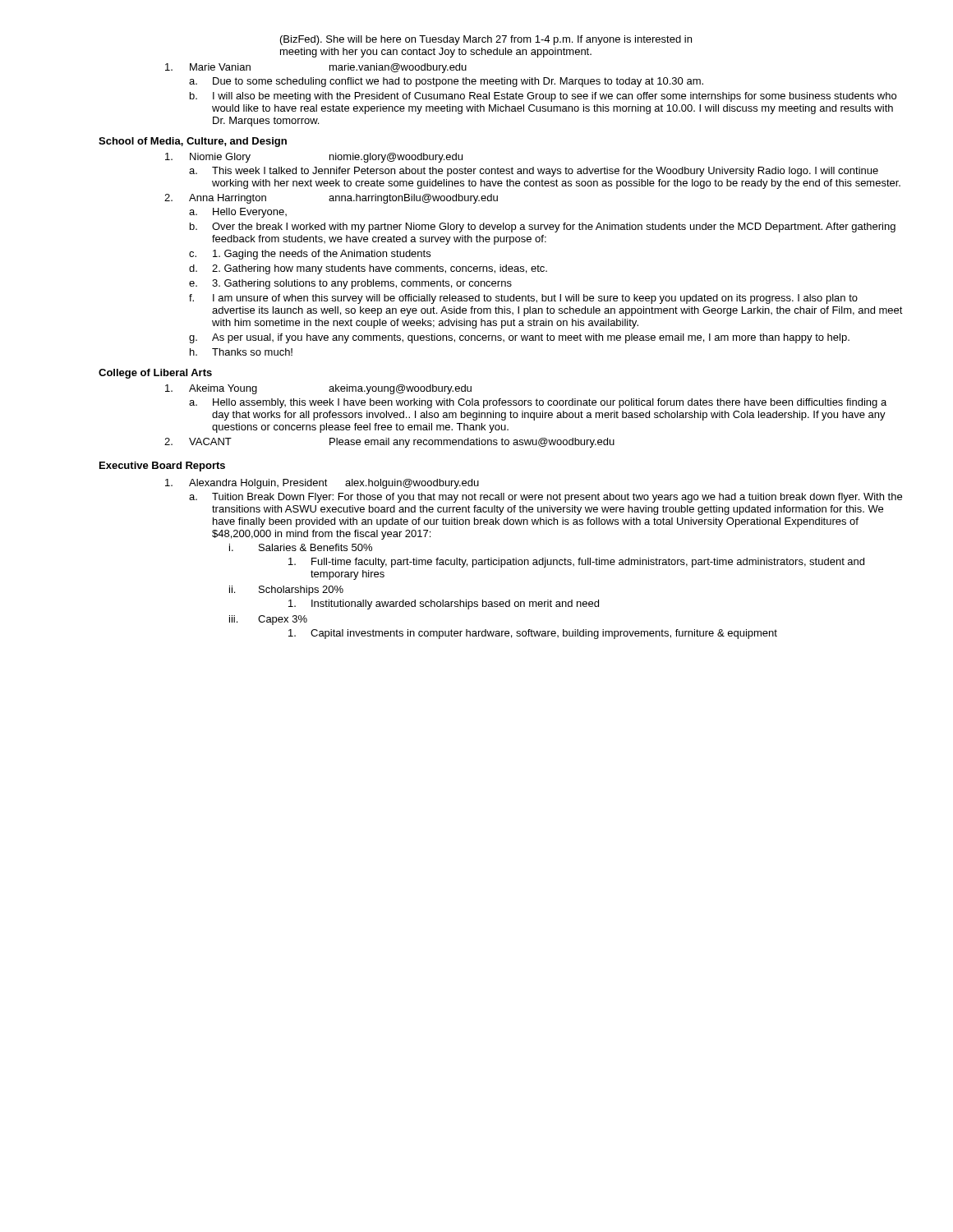Click the section header that begins "School of Media, Culture, and"
Viewport: 953px width, 1232px height.
click(x=193, y=141)
